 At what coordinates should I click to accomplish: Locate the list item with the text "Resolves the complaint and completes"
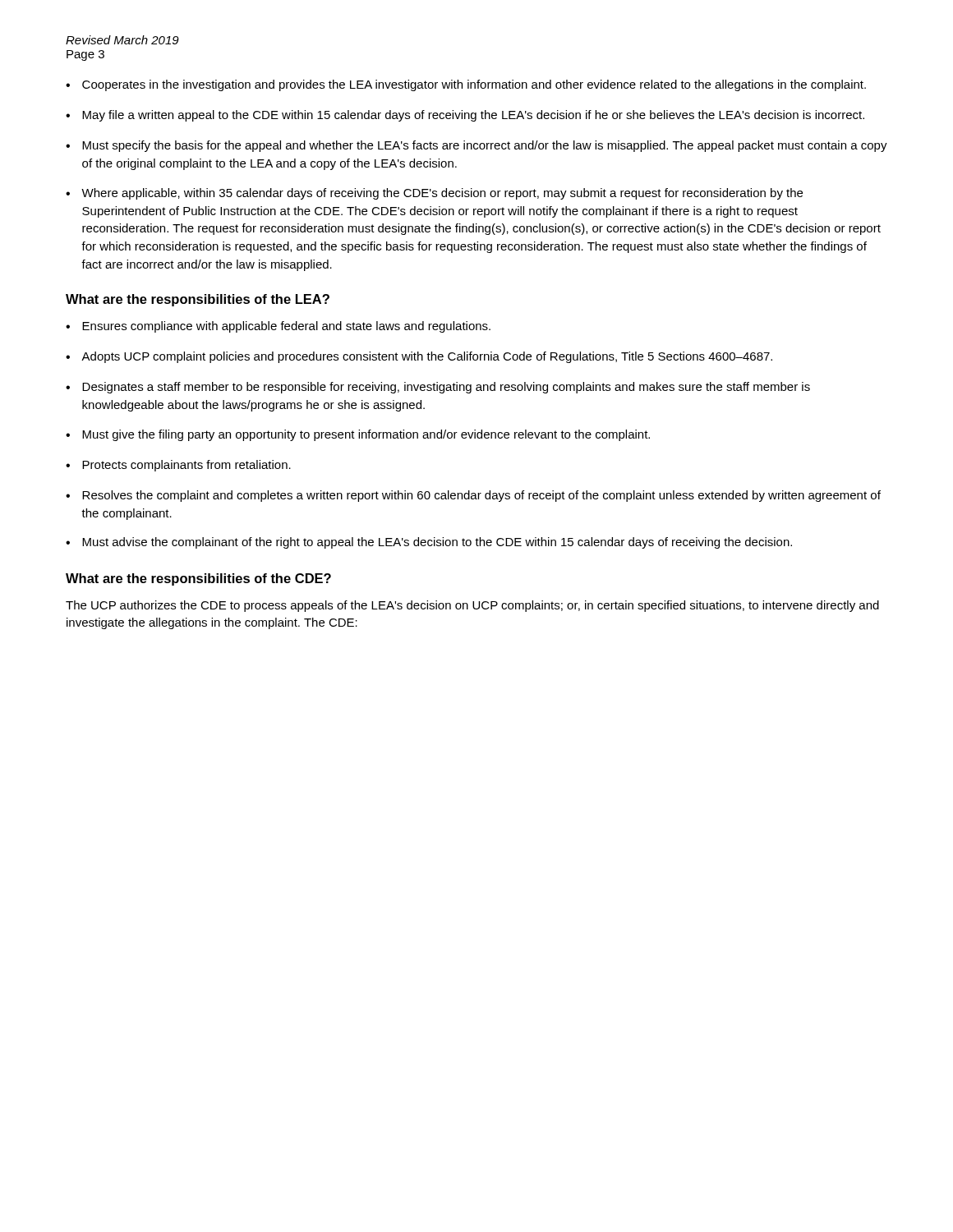[x=485, y=504]
